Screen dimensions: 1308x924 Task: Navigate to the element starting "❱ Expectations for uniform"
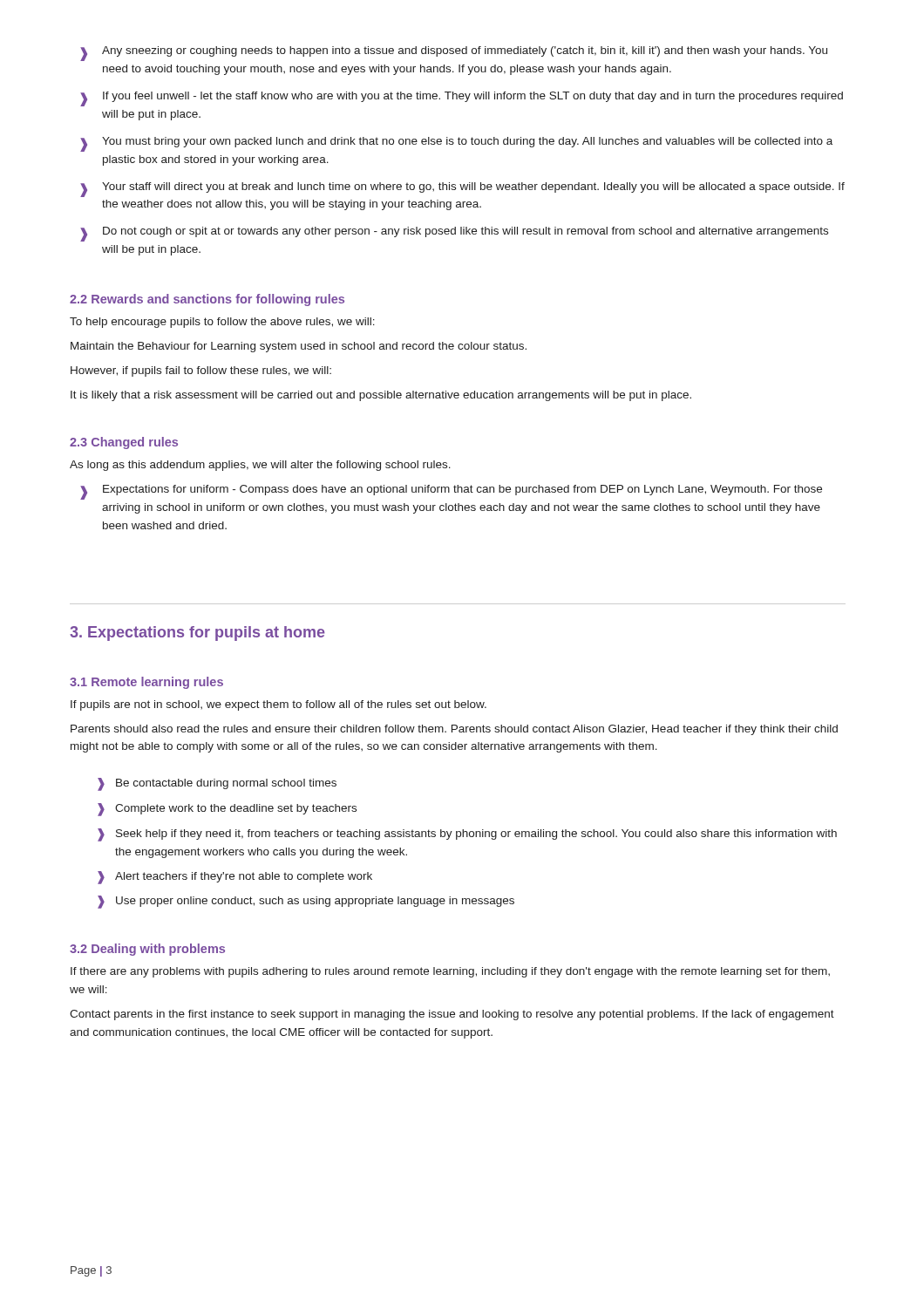(x=462, y=508)
